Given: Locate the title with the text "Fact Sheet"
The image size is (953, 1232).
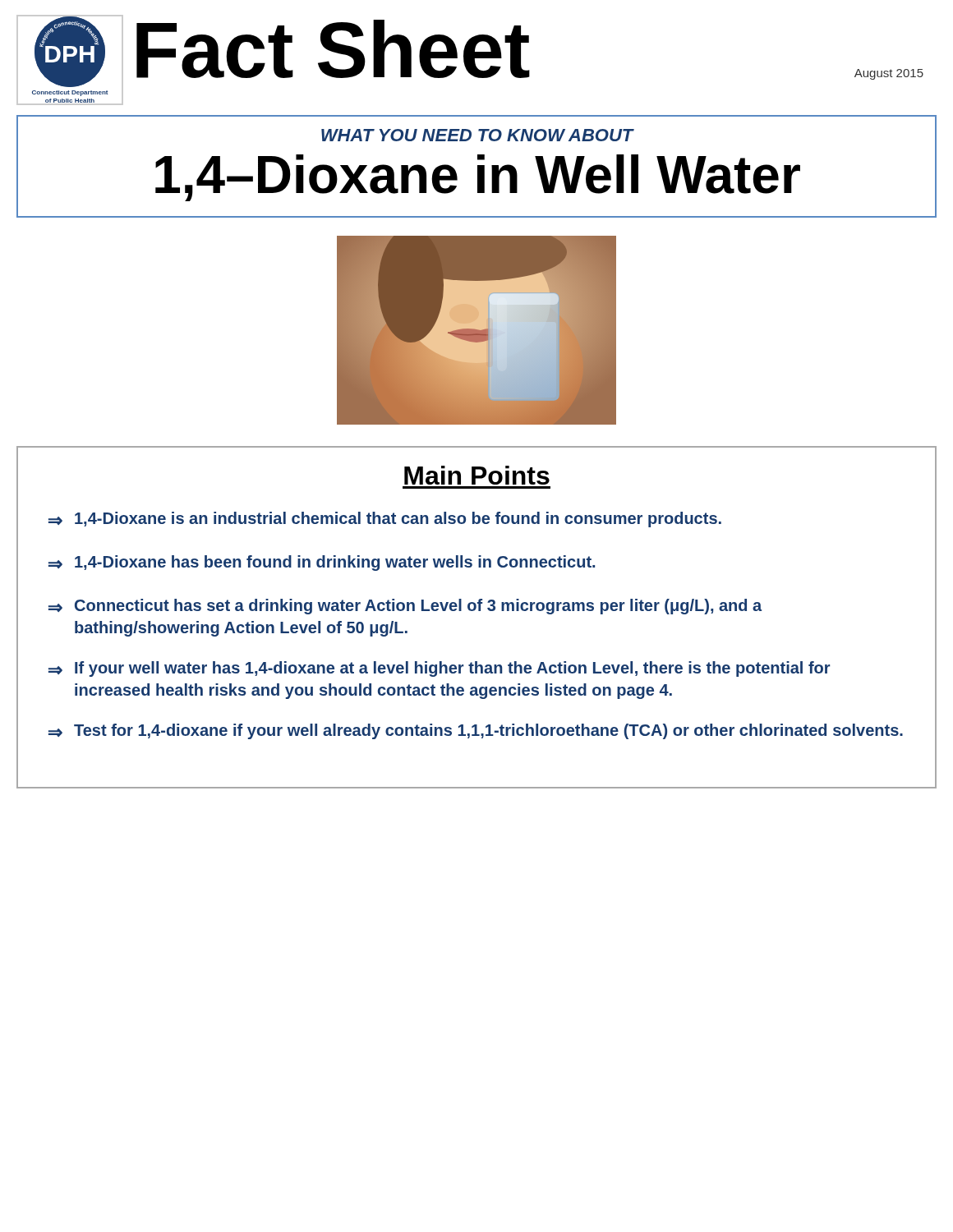Looking at the screenshot, I should [331, 50].
